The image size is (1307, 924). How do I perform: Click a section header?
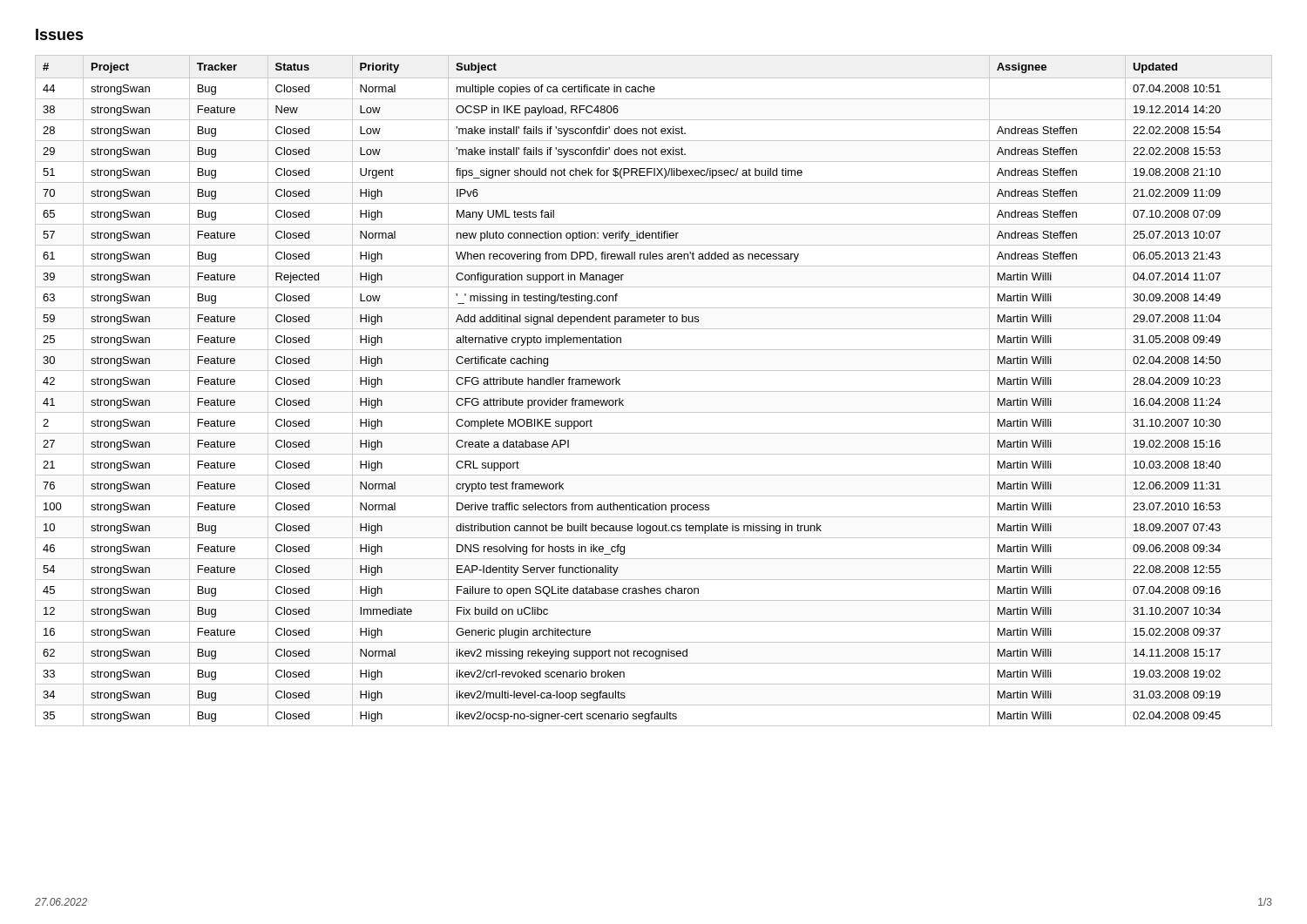(x=654, y=35)
